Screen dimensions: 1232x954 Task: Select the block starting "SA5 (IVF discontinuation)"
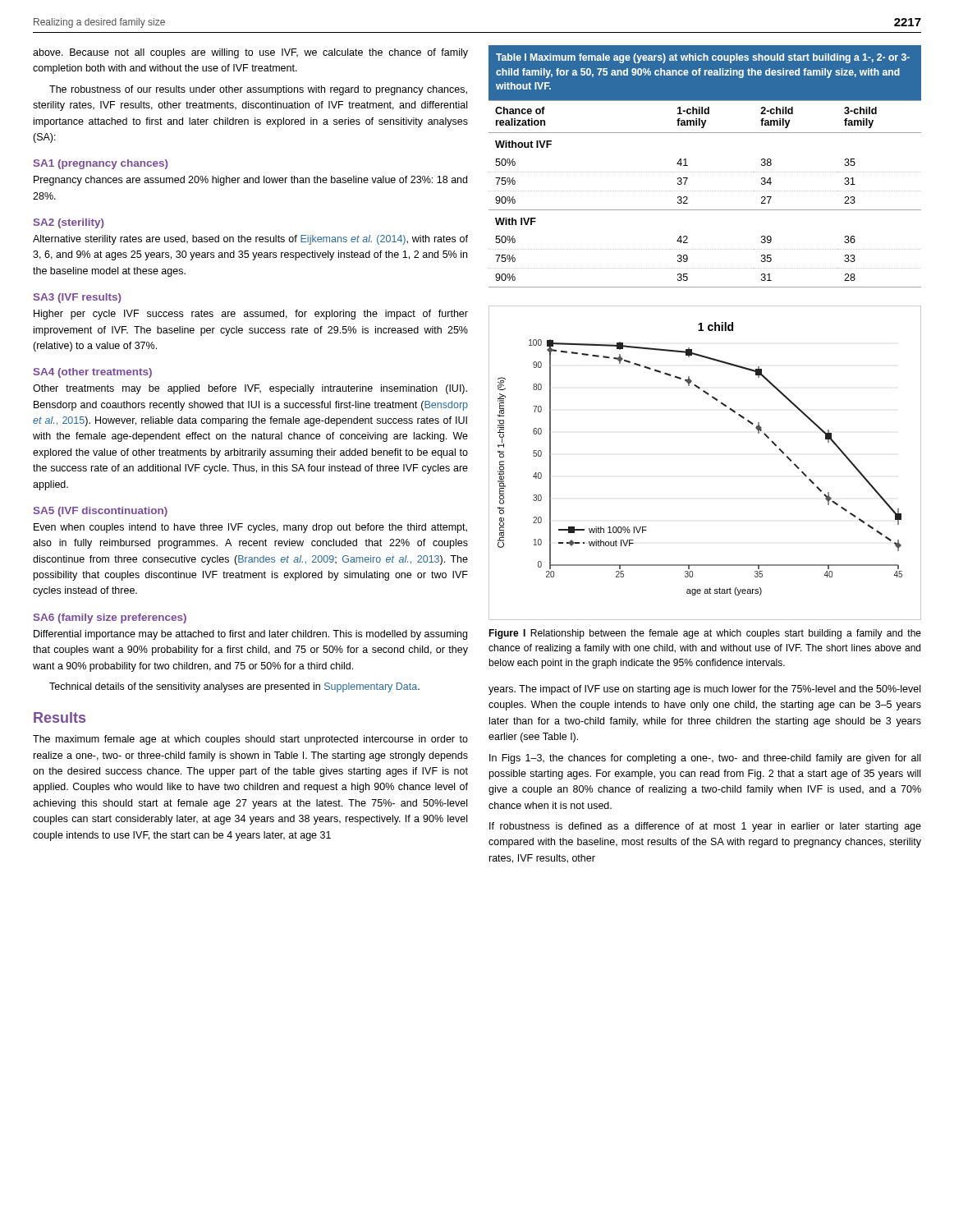click(x=100, y=510)
